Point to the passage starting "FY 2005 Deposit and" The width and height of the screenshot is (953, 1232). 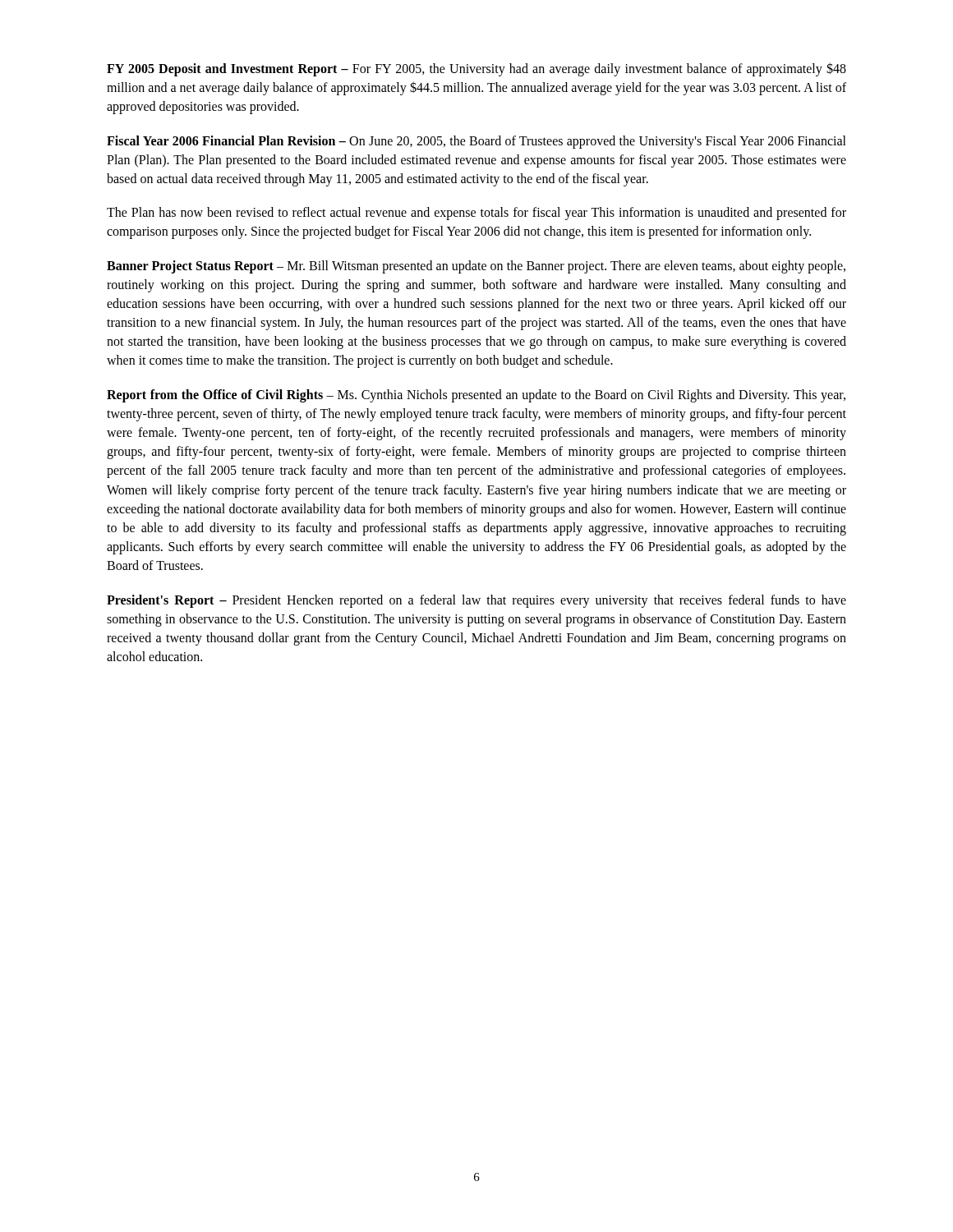(476, 88)
